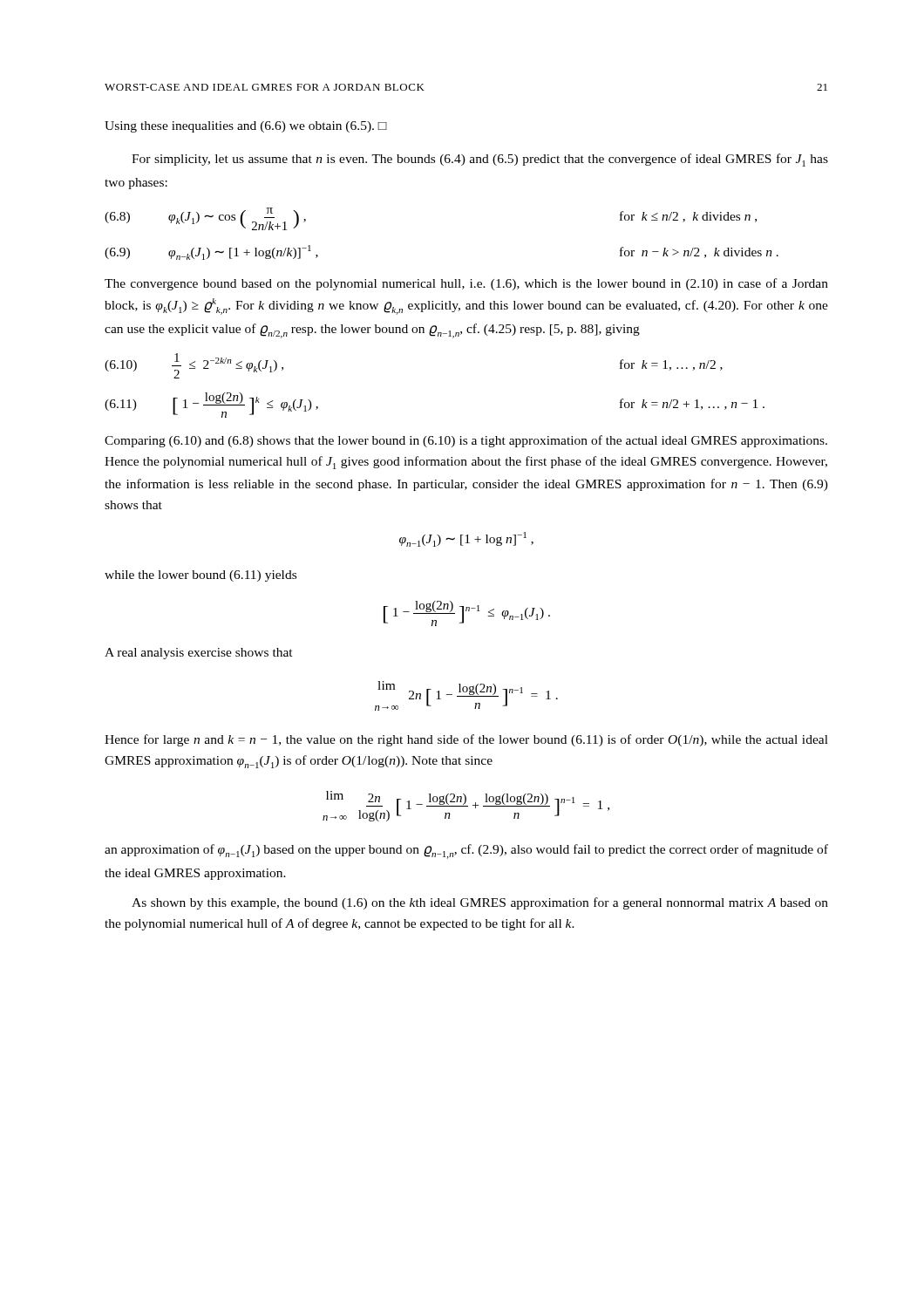Locate the block starting "(6.9) φn−k(J1) ∼ [1 + log(n/k)]−1 ,"
Screen dimensions: 1308x924
click(246, 252)
